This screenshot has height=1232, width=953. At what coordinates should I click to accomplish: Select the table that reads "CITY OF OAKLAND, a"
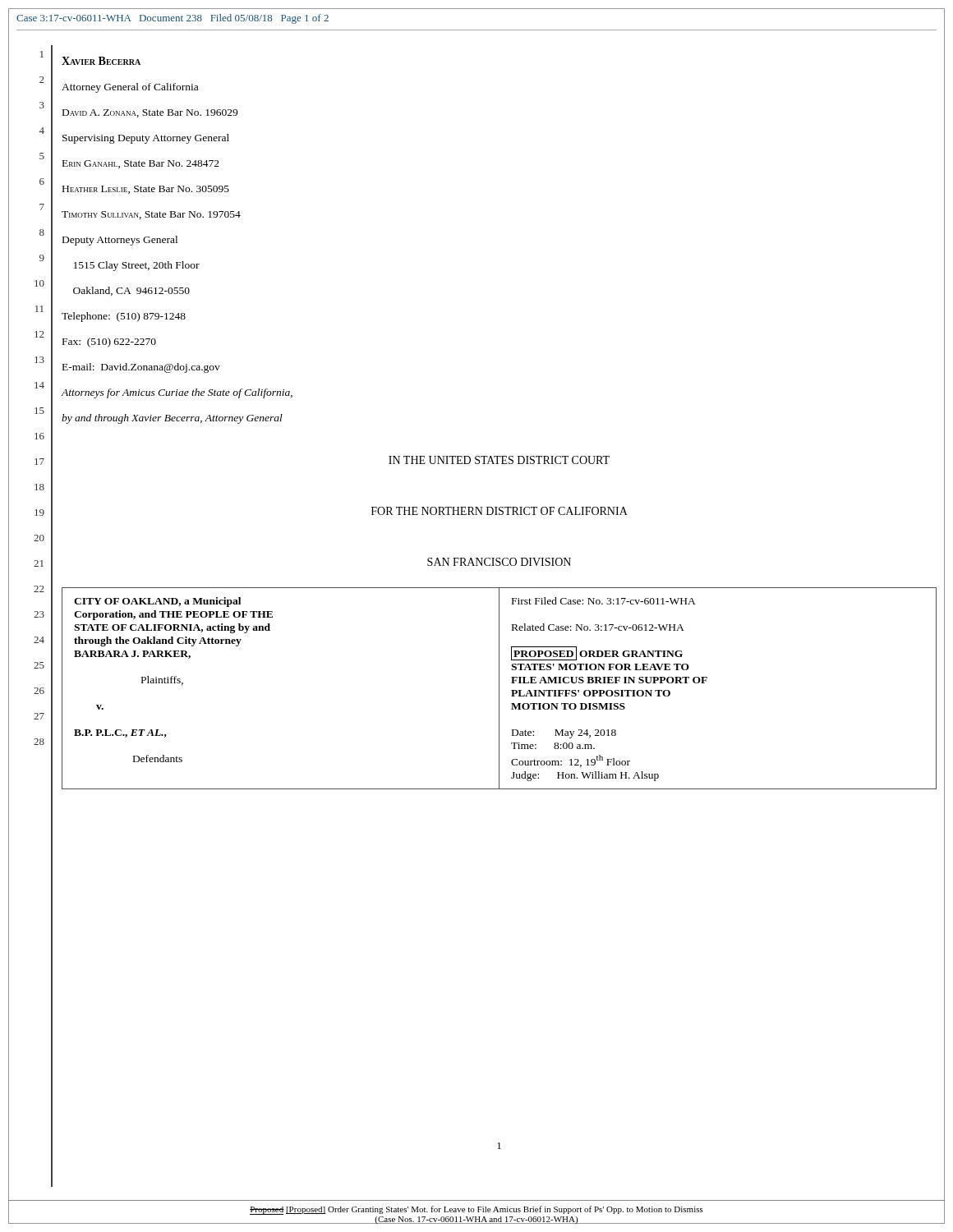(x=499, y=688)
